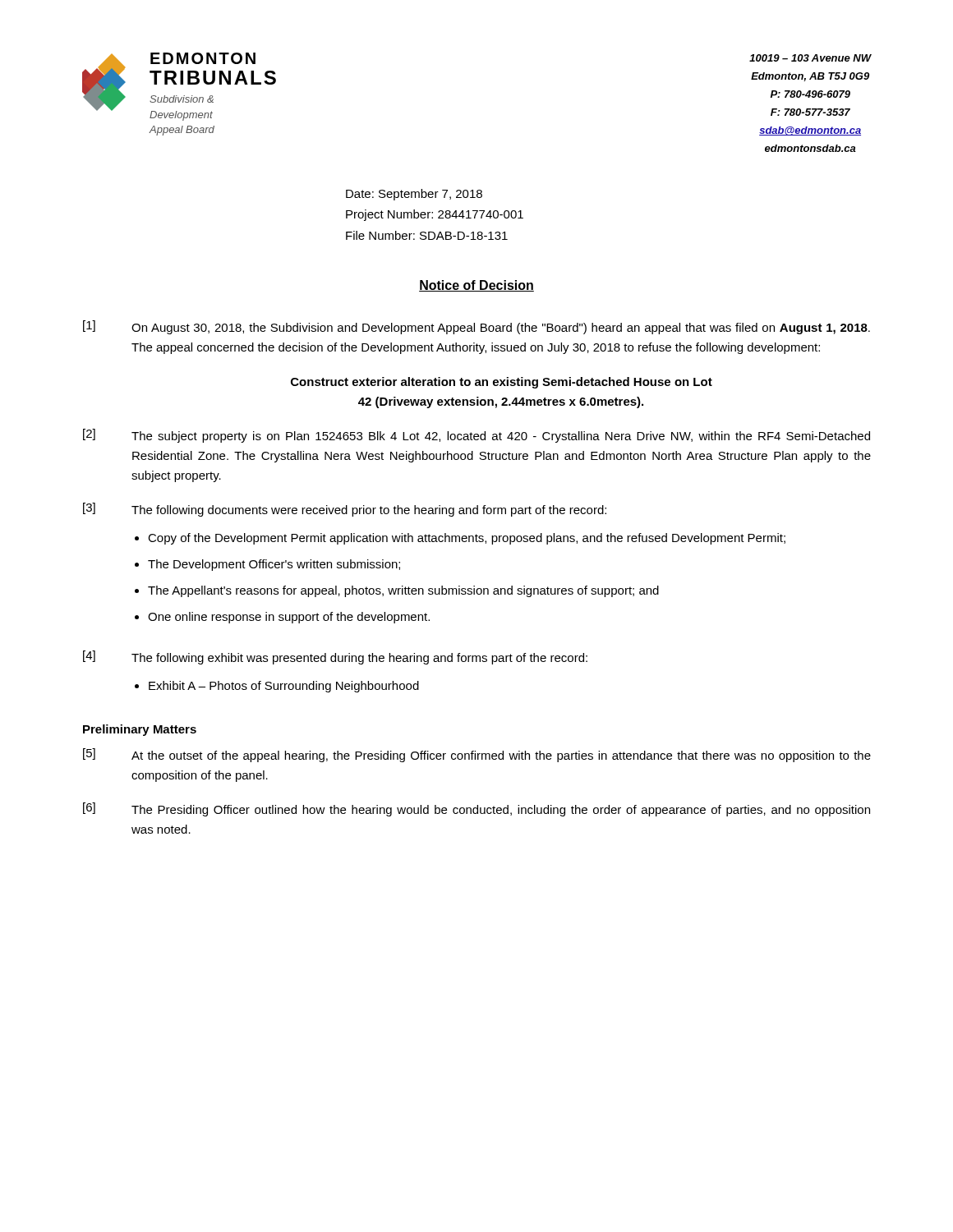Screen dimensions: 1232x953
Task: Navigate to the block starting "[4] The following exhibit was presented during the"
Action: click(x=335, y=657)
